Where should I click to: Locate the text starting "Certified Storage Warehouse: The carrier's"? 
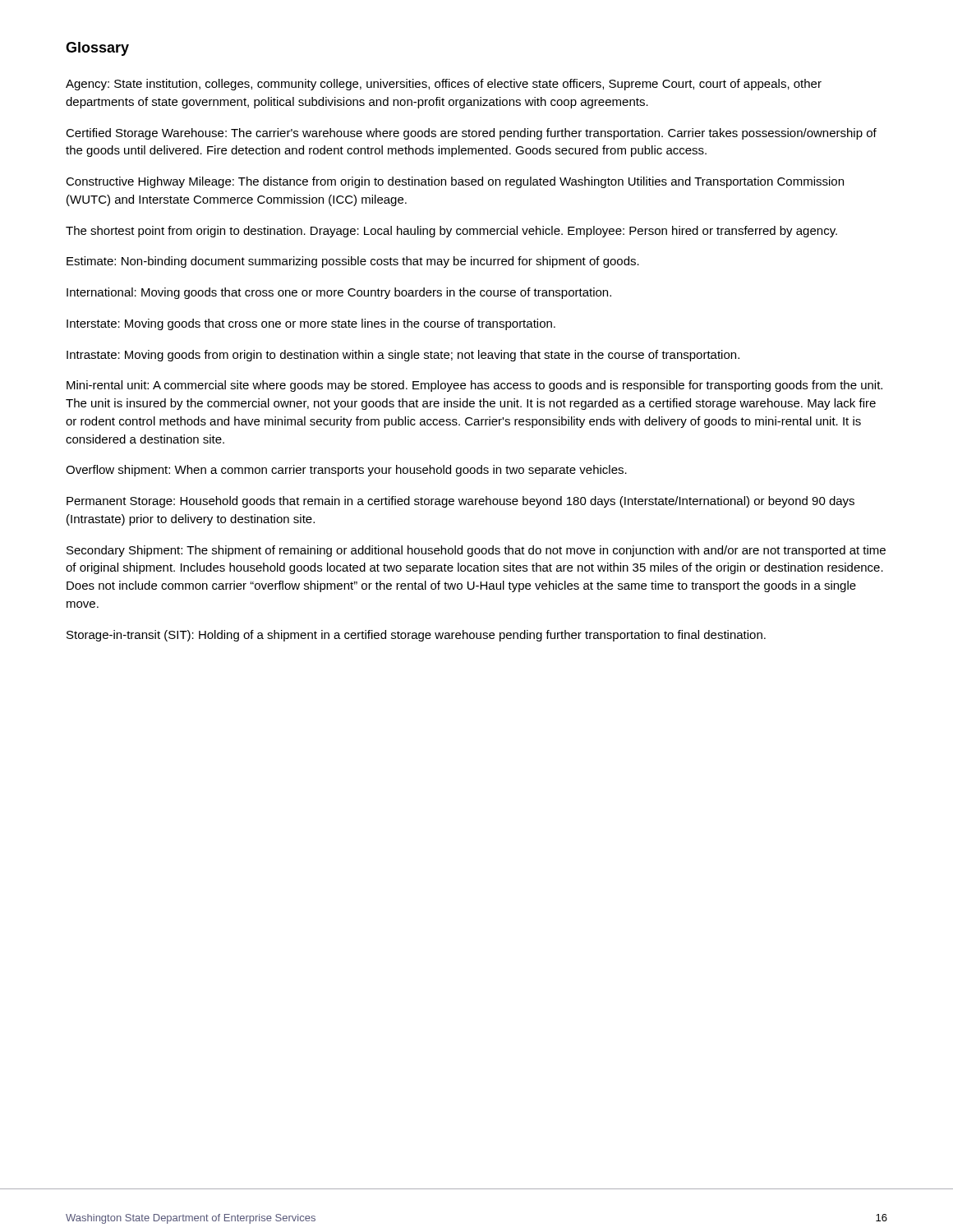coord(471,141)
